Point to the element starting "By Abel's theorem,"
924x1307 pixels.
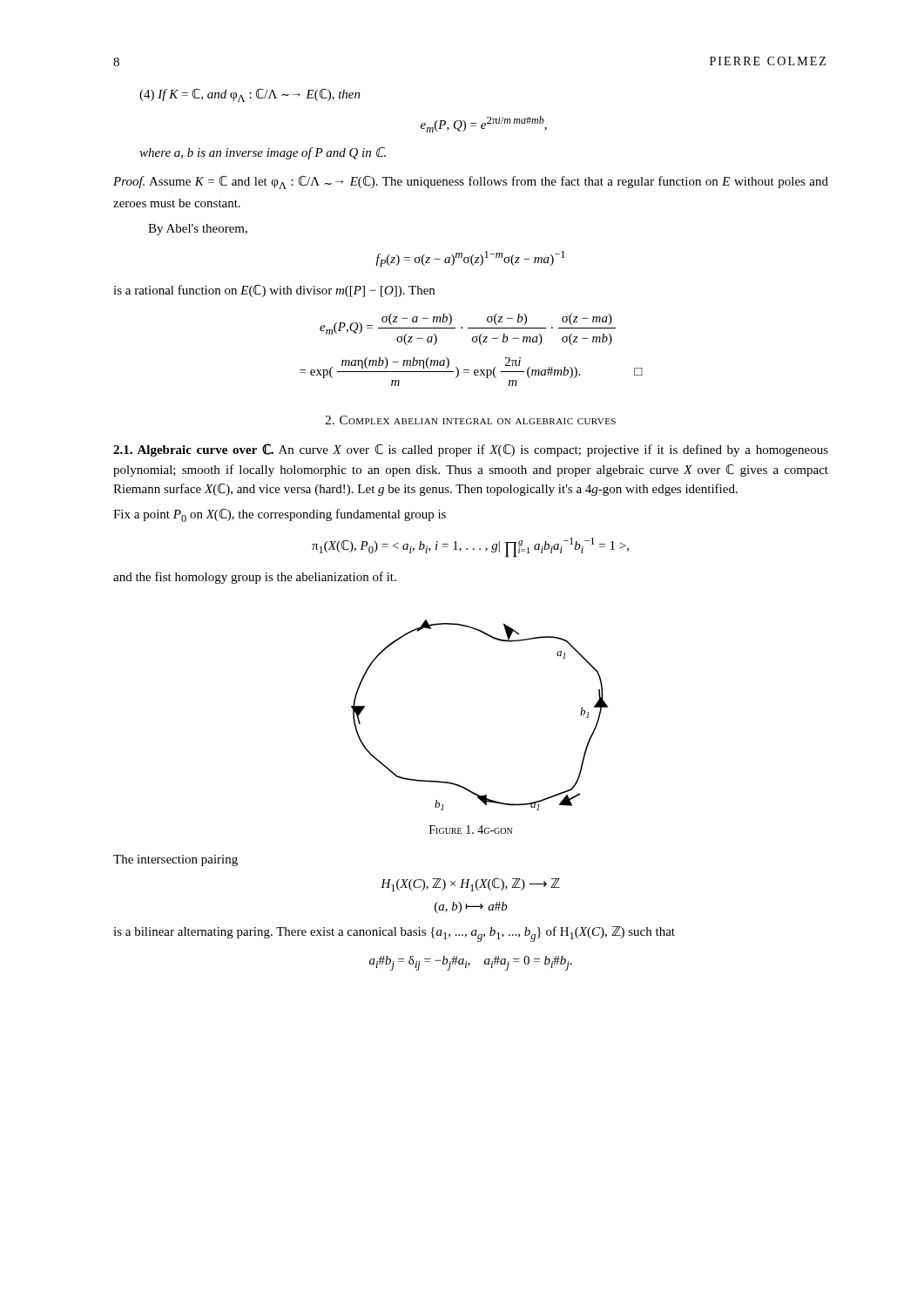coord(198,230)
